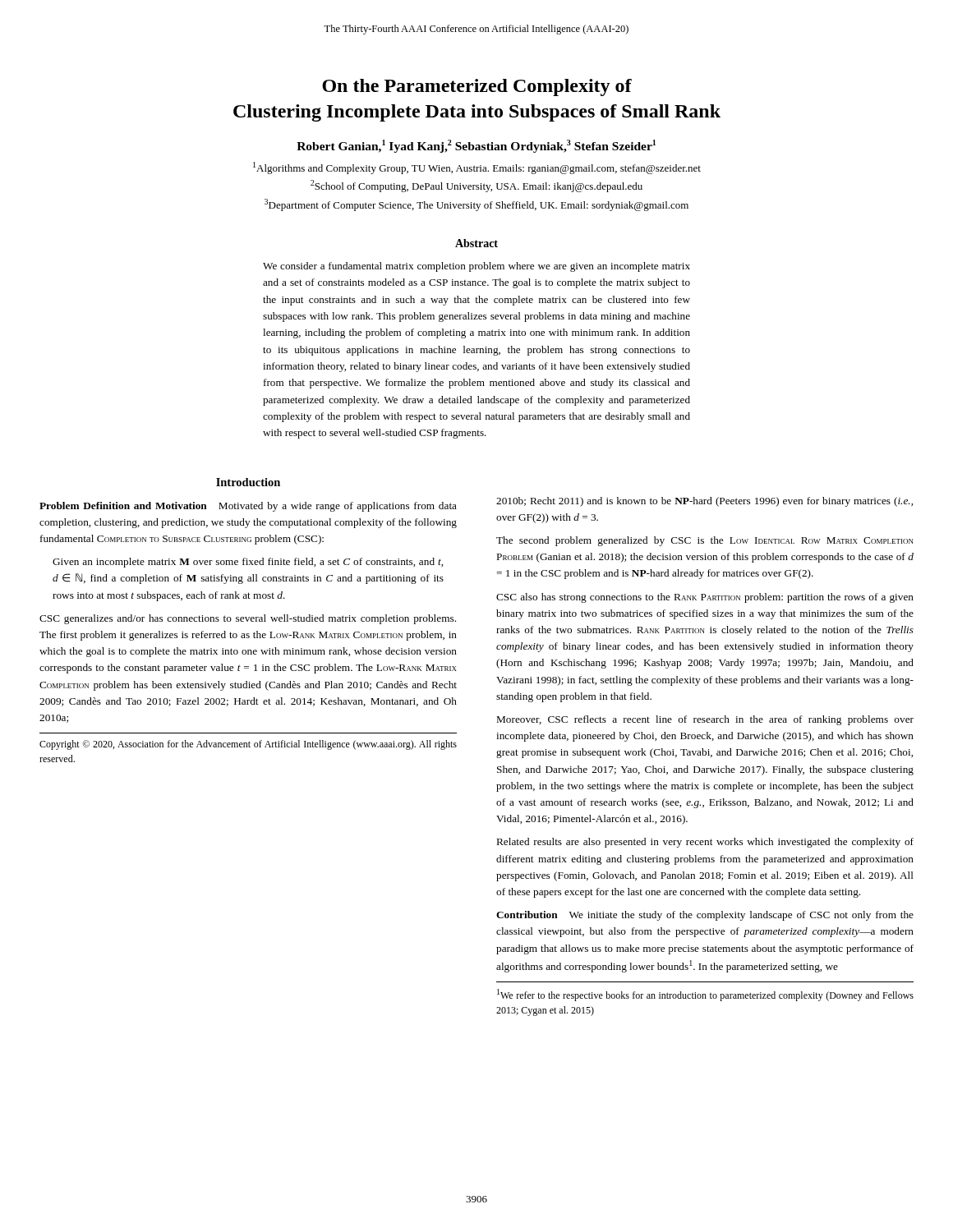Where is the passage that starts "The second problem generalized by CSC is"?
Image resolution: width=953 pixels, height=1232 pixels.
705,557
